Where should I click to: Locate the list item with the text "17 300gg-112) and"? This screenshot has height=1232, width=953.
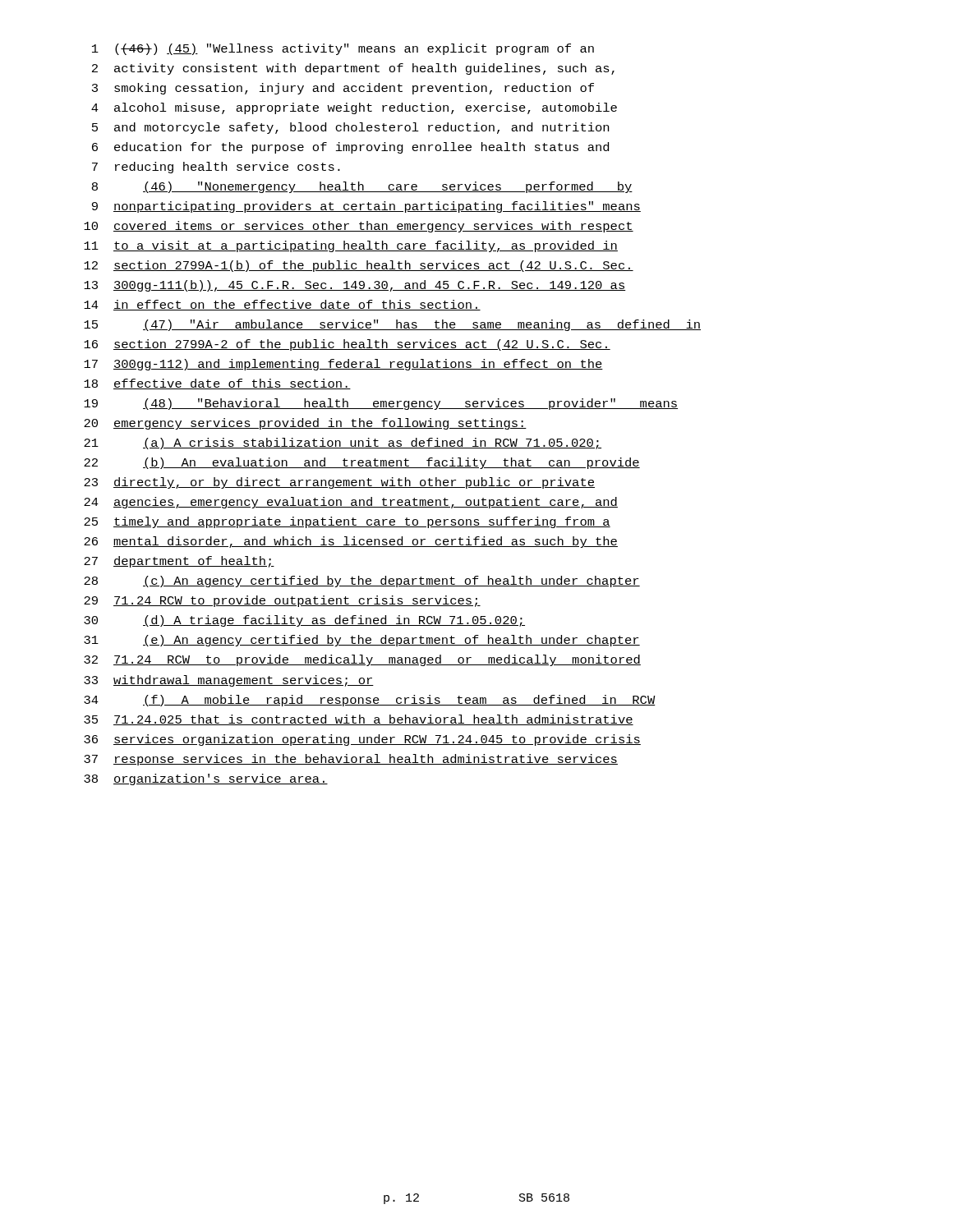tap(476, 365)
